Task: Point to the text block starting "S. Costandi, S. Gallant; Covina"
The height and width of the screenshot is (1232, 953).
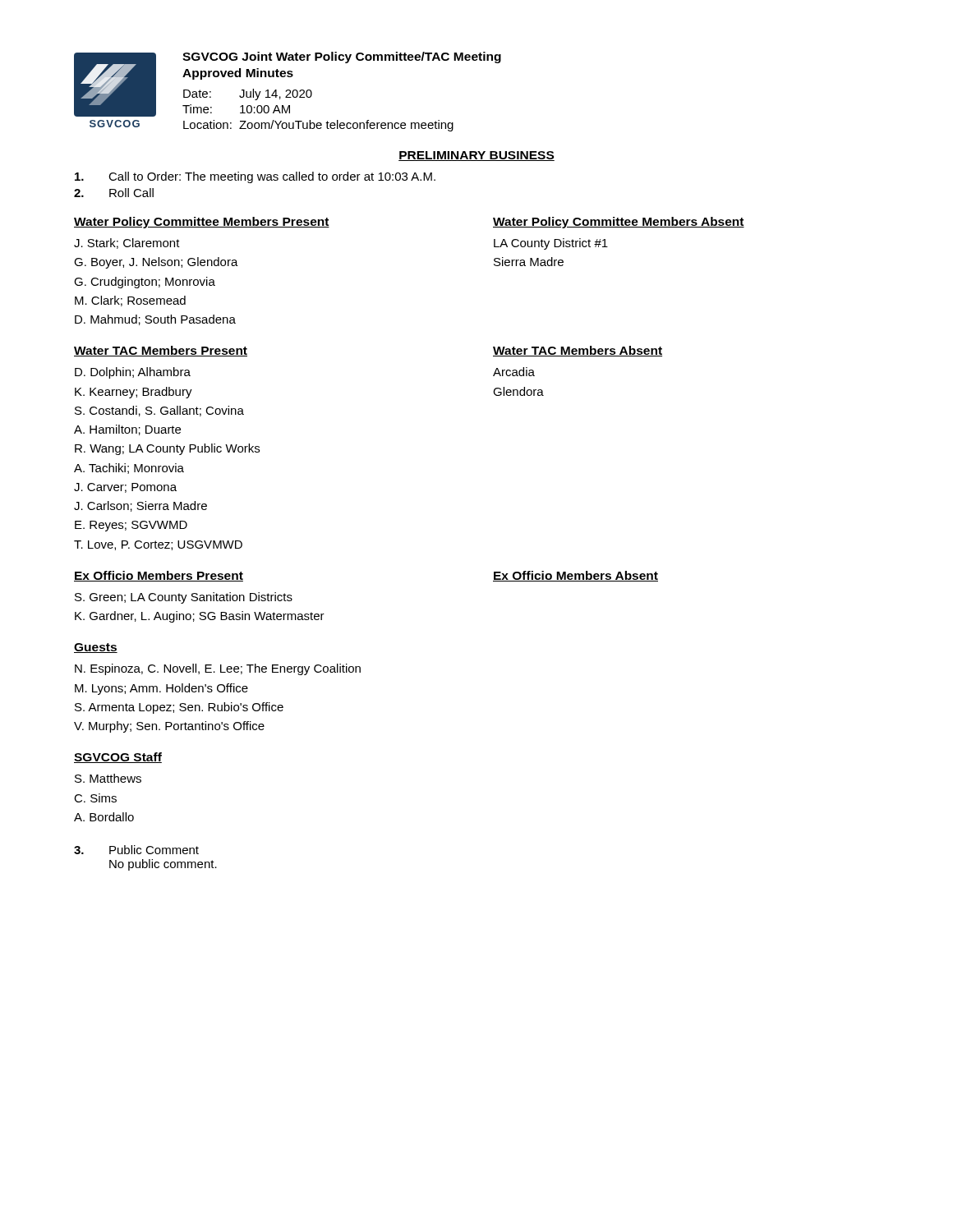Action: tap(159, 410)
